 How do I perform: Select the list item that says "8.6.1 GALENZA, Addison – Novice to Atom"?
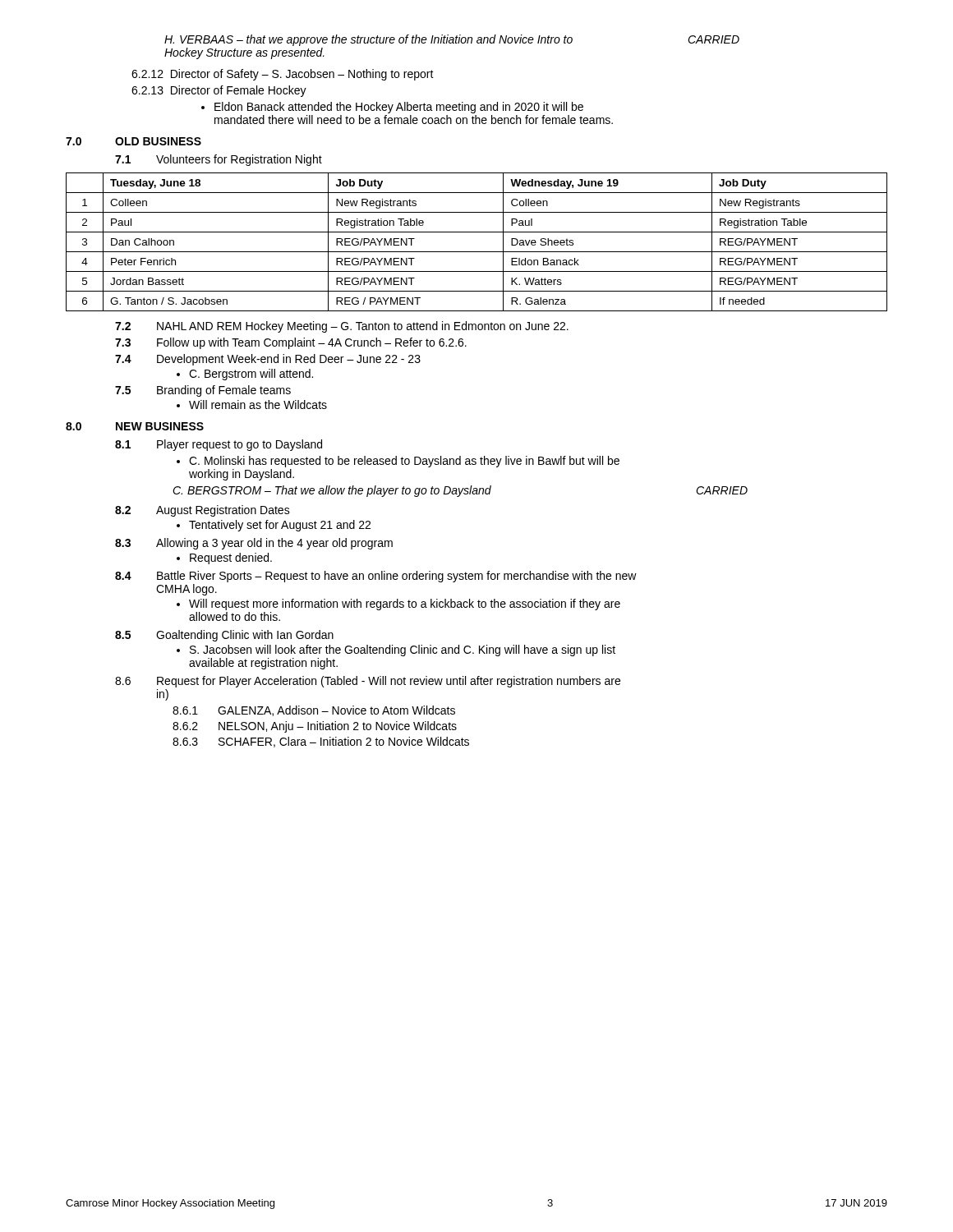click(x=314, y=710)
